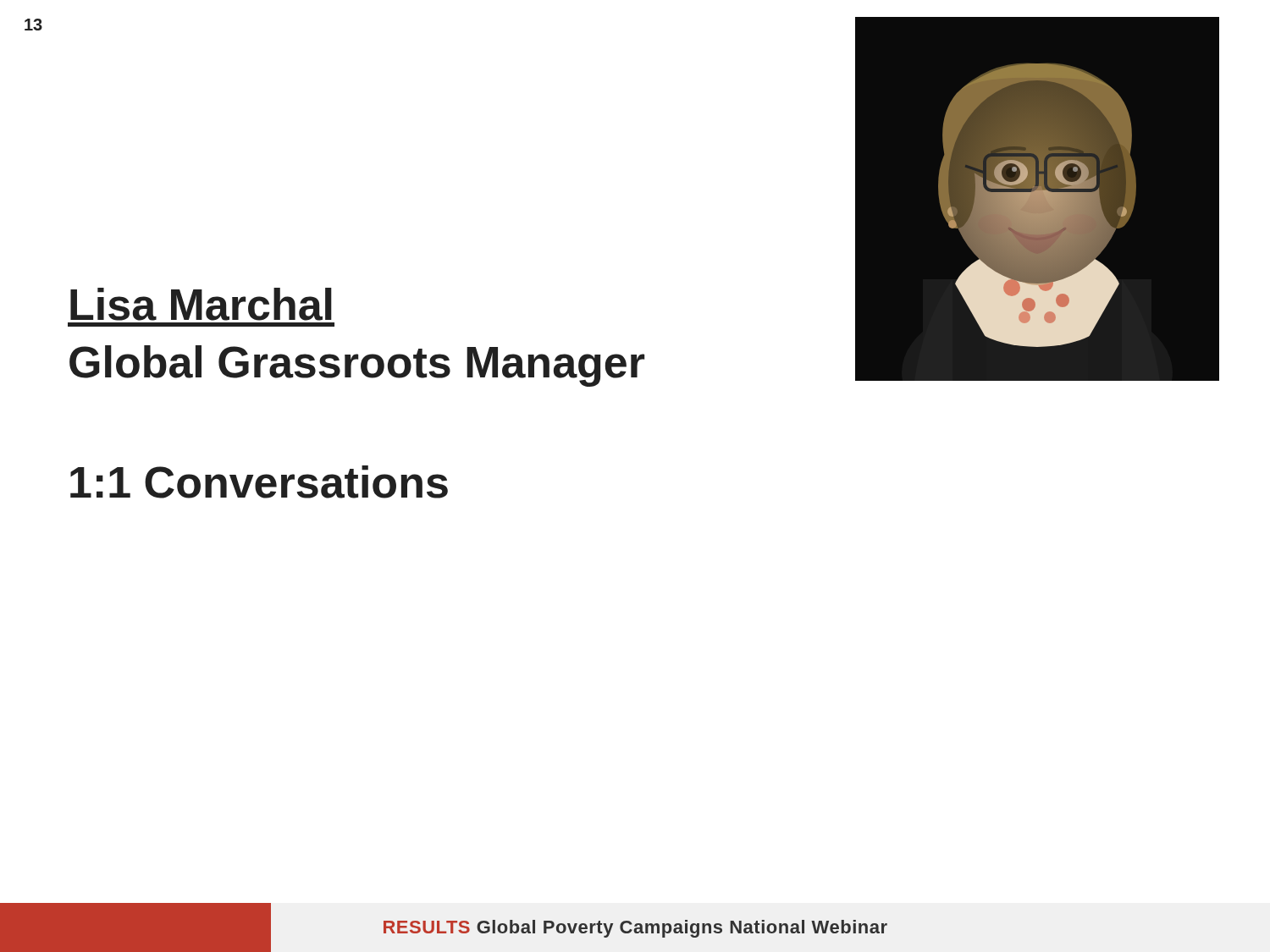Select the text starting "1:1 Conversations"
This screenshot has width=1270, height=952.
coord(259,482)
